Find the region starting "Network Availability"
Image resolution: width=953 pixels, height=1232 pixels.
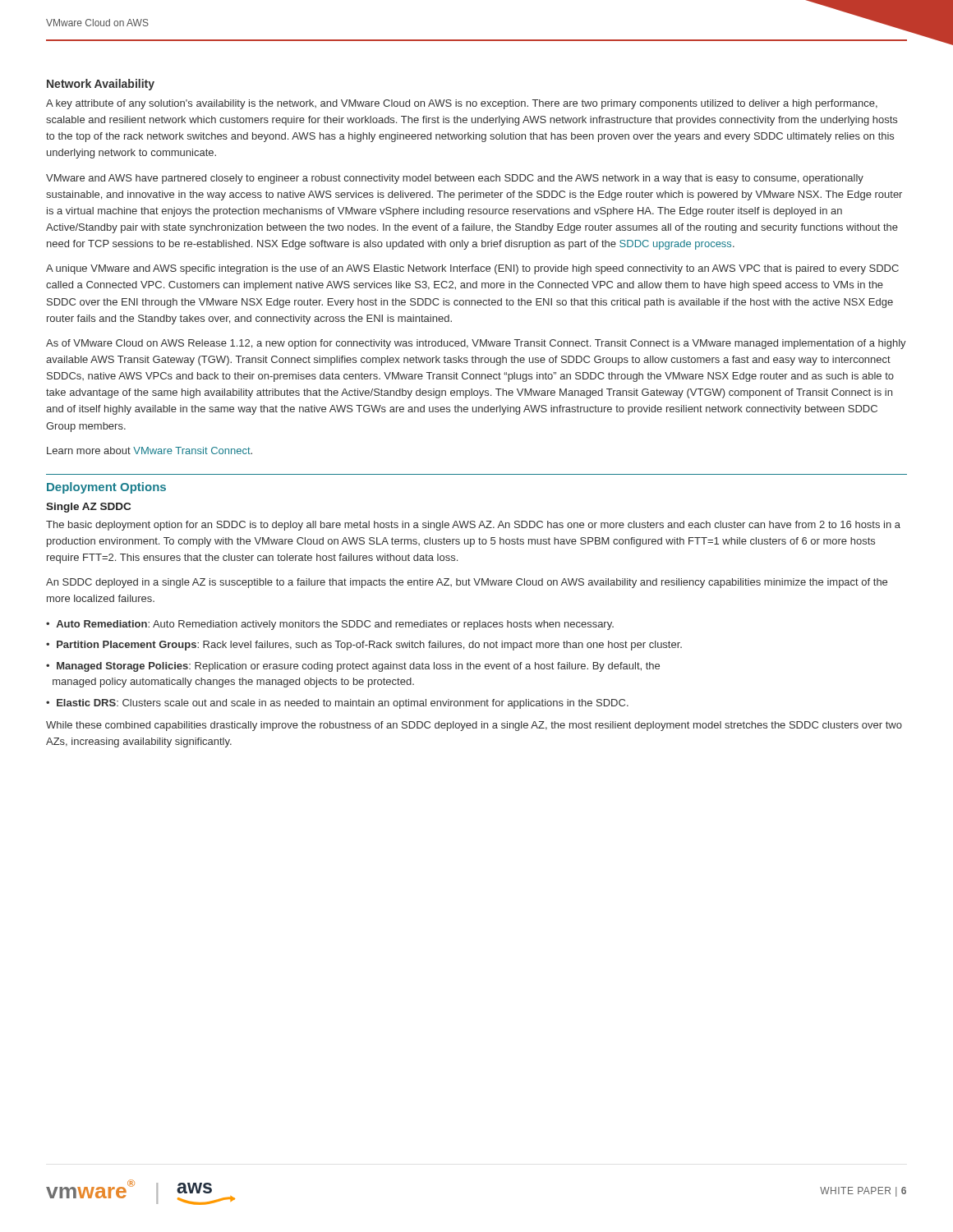[100, 84]
